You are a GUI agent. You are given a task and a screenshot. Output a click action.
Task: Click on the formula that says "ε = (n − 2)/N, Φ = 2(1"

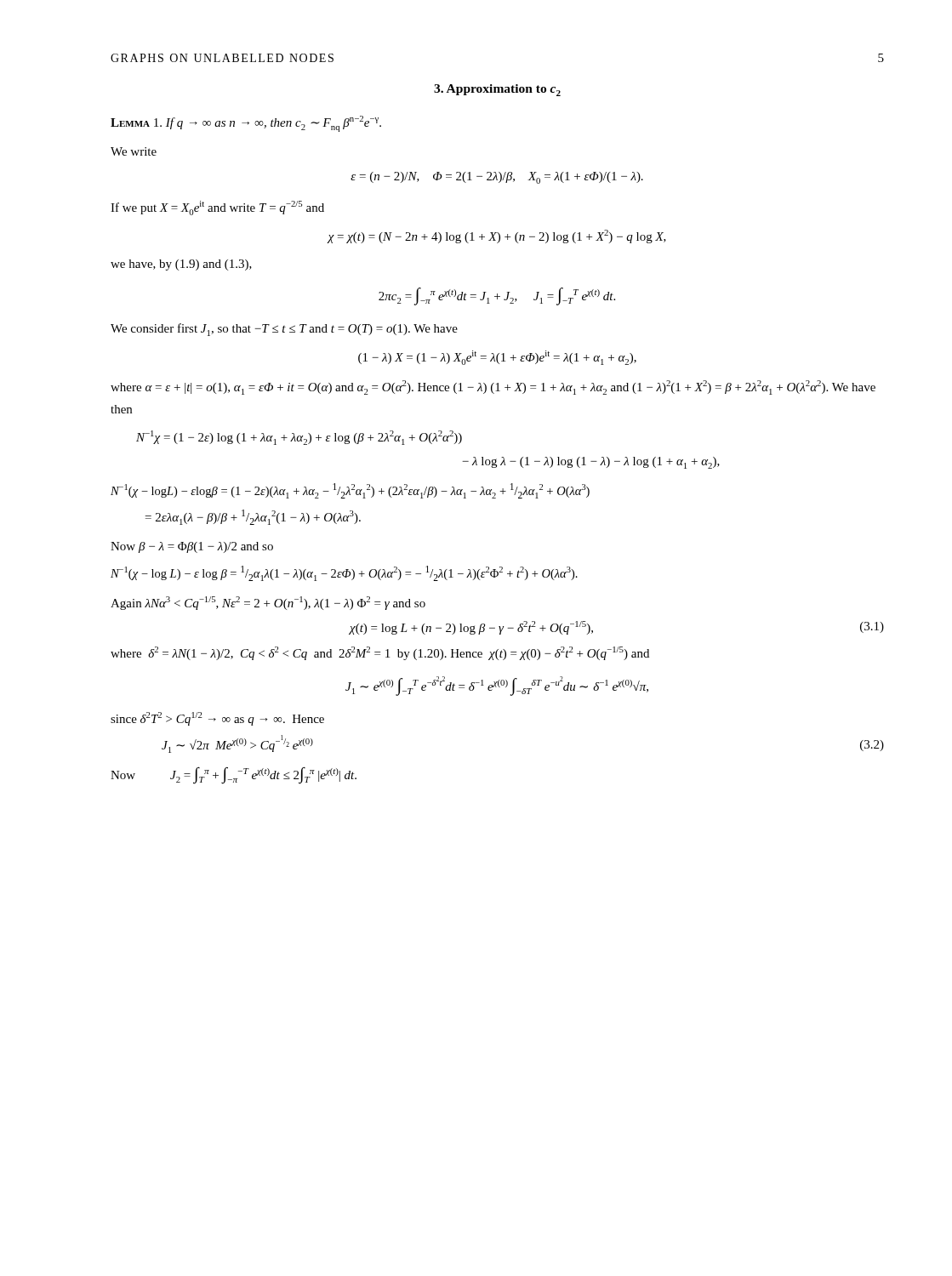[497, 178]
